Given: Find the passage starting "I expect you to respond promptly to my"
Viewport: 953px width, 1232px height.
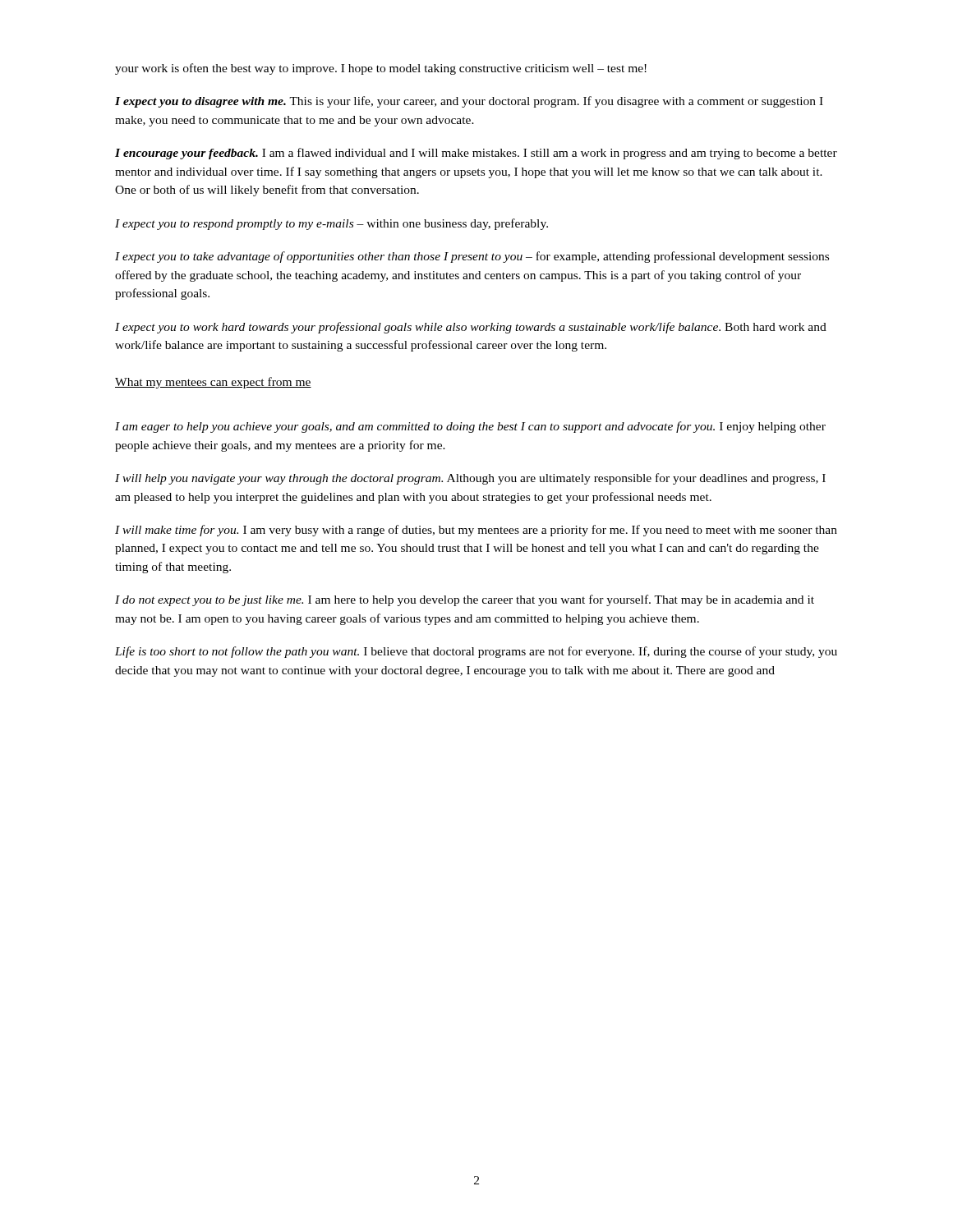Looking at the screenshot, I should point(332,223).
